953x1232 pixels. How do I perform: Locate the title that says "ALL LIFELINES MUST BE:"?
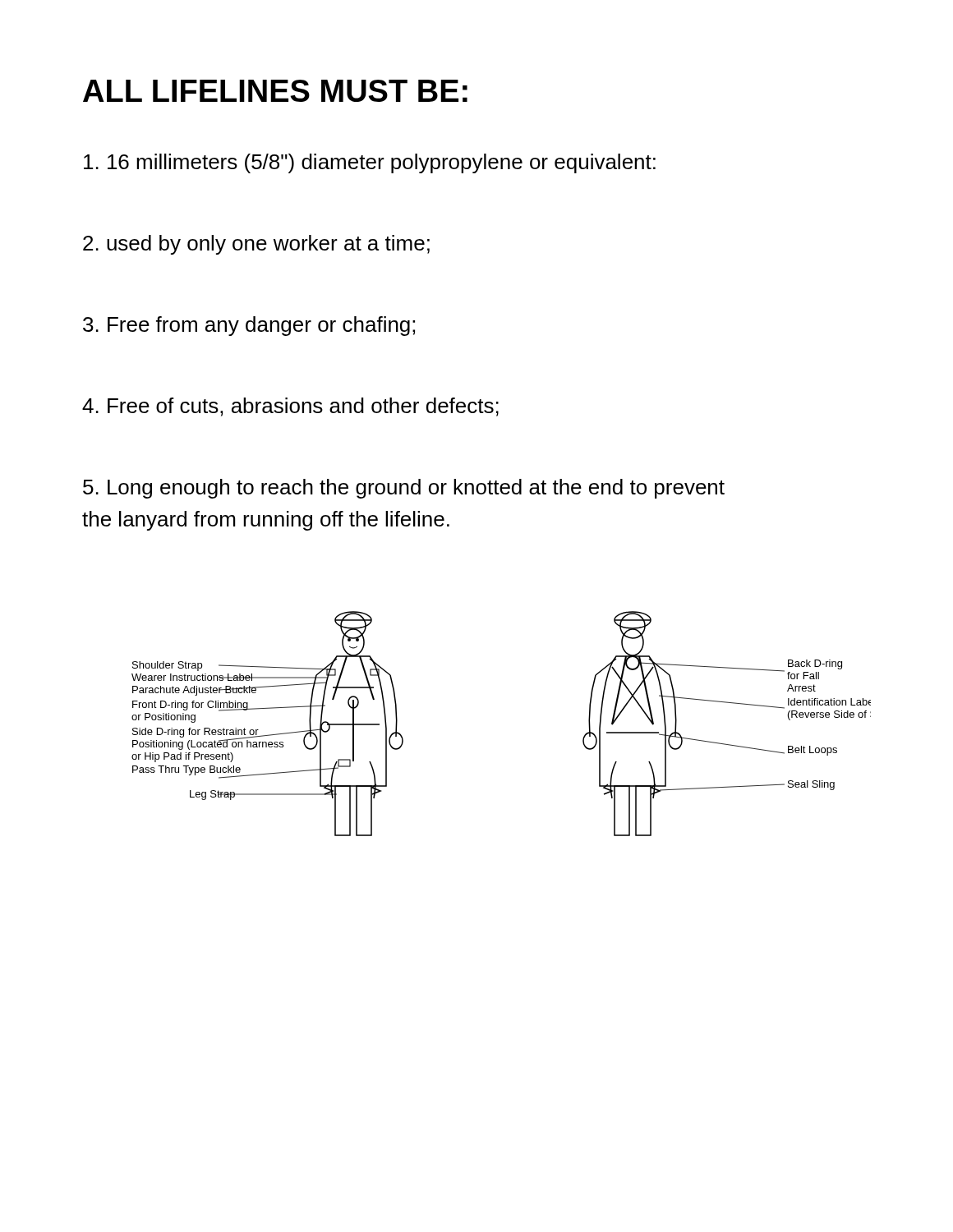pyautogui.click(x=276, y=91)
